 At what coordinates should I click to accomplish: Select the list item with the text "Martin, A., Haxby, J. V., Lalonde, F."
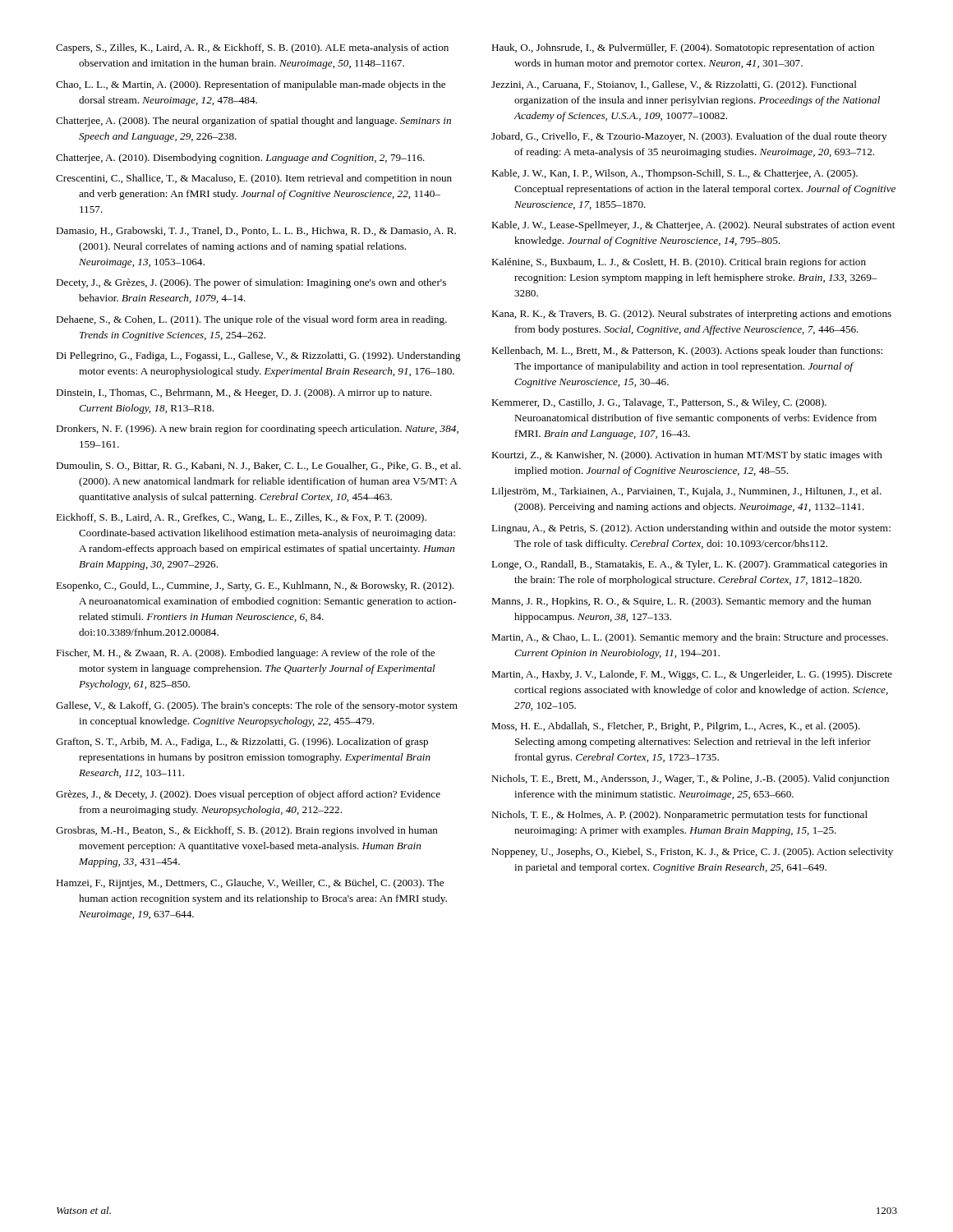[x=692, y=689]
